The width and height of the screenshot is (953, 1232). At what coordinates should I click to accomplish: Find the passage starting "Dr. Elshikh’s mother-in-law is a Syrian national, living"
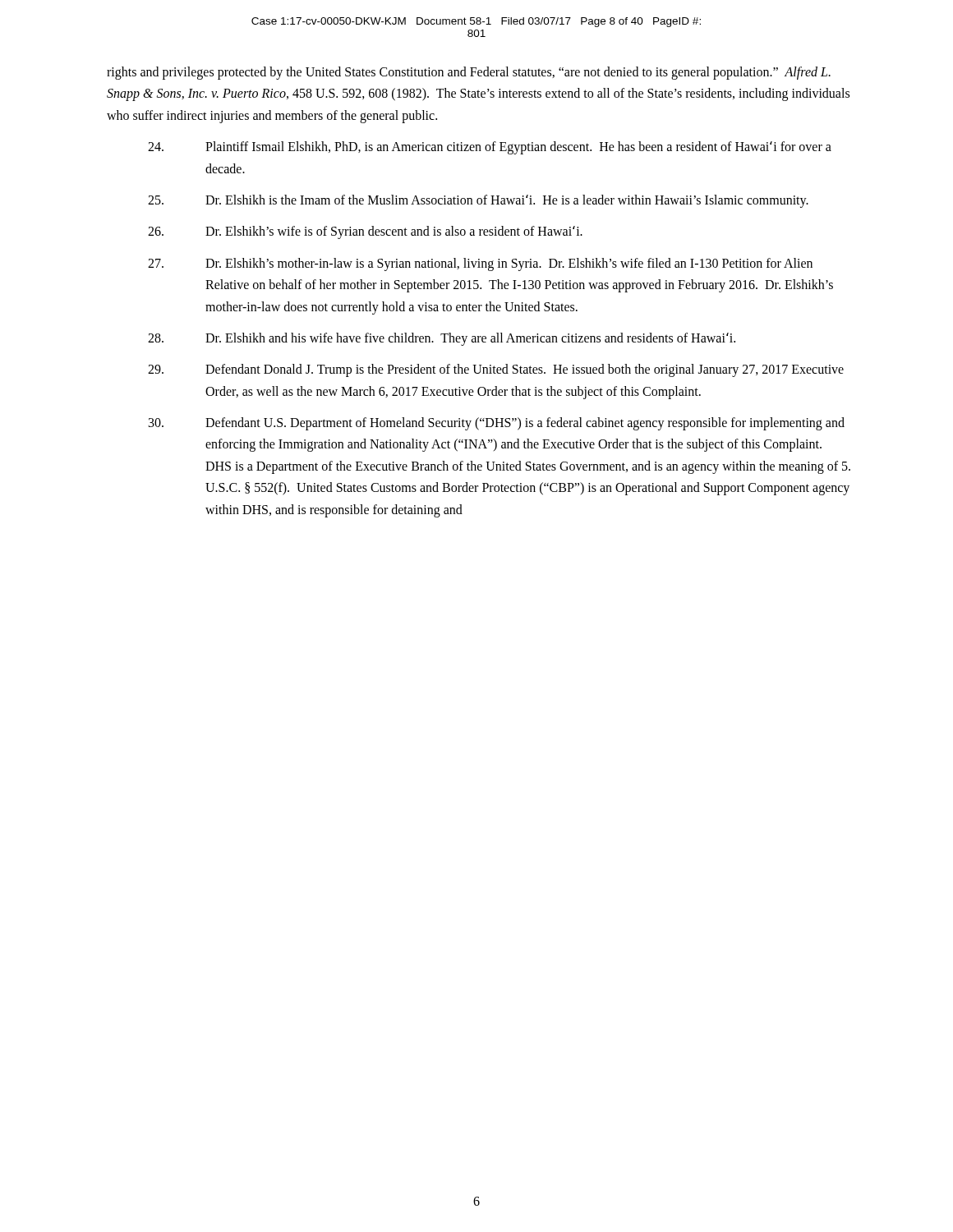tap(481, 285)
